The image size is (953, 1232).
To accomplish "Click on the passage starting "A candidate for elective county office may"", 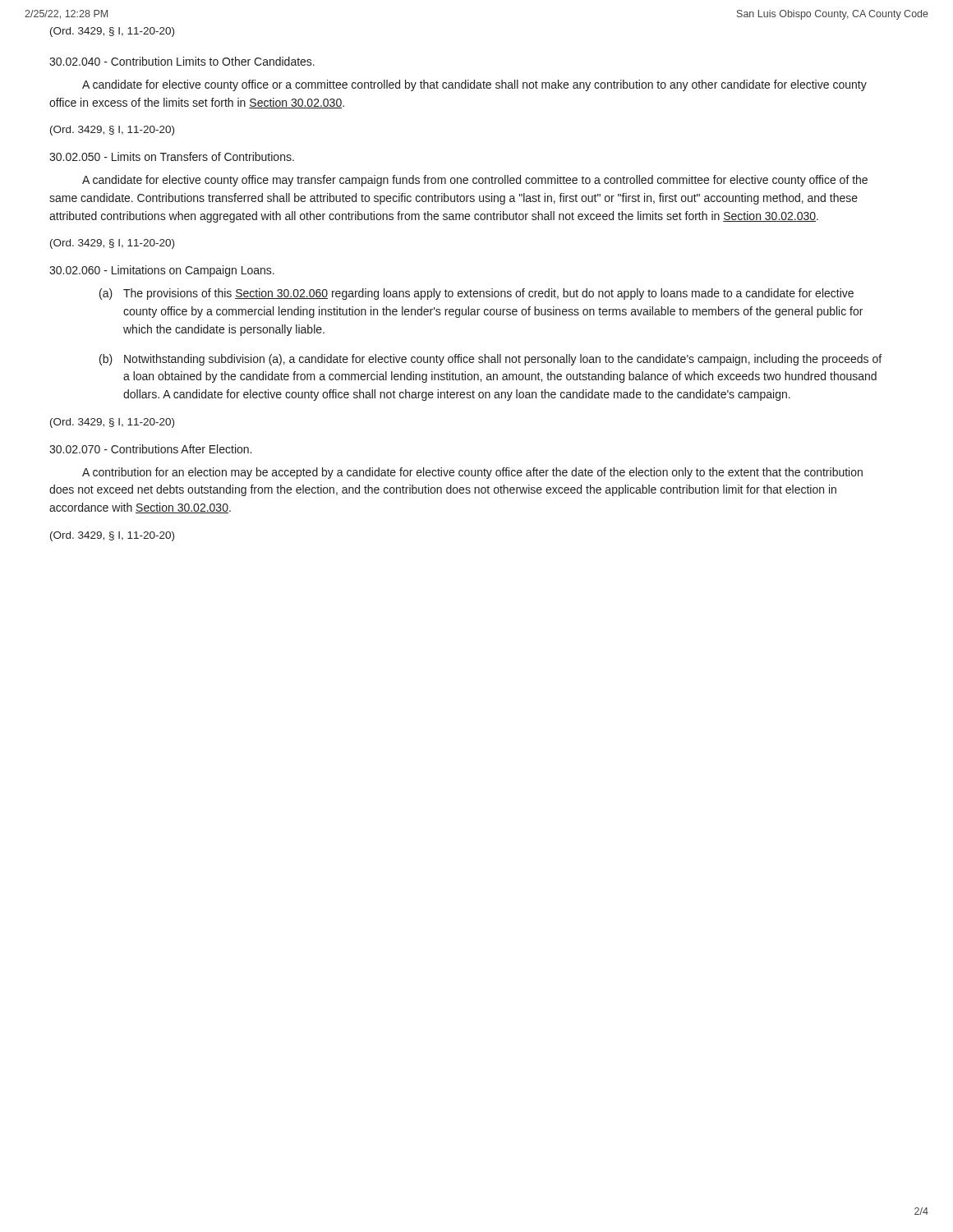I will coord(459,198).
